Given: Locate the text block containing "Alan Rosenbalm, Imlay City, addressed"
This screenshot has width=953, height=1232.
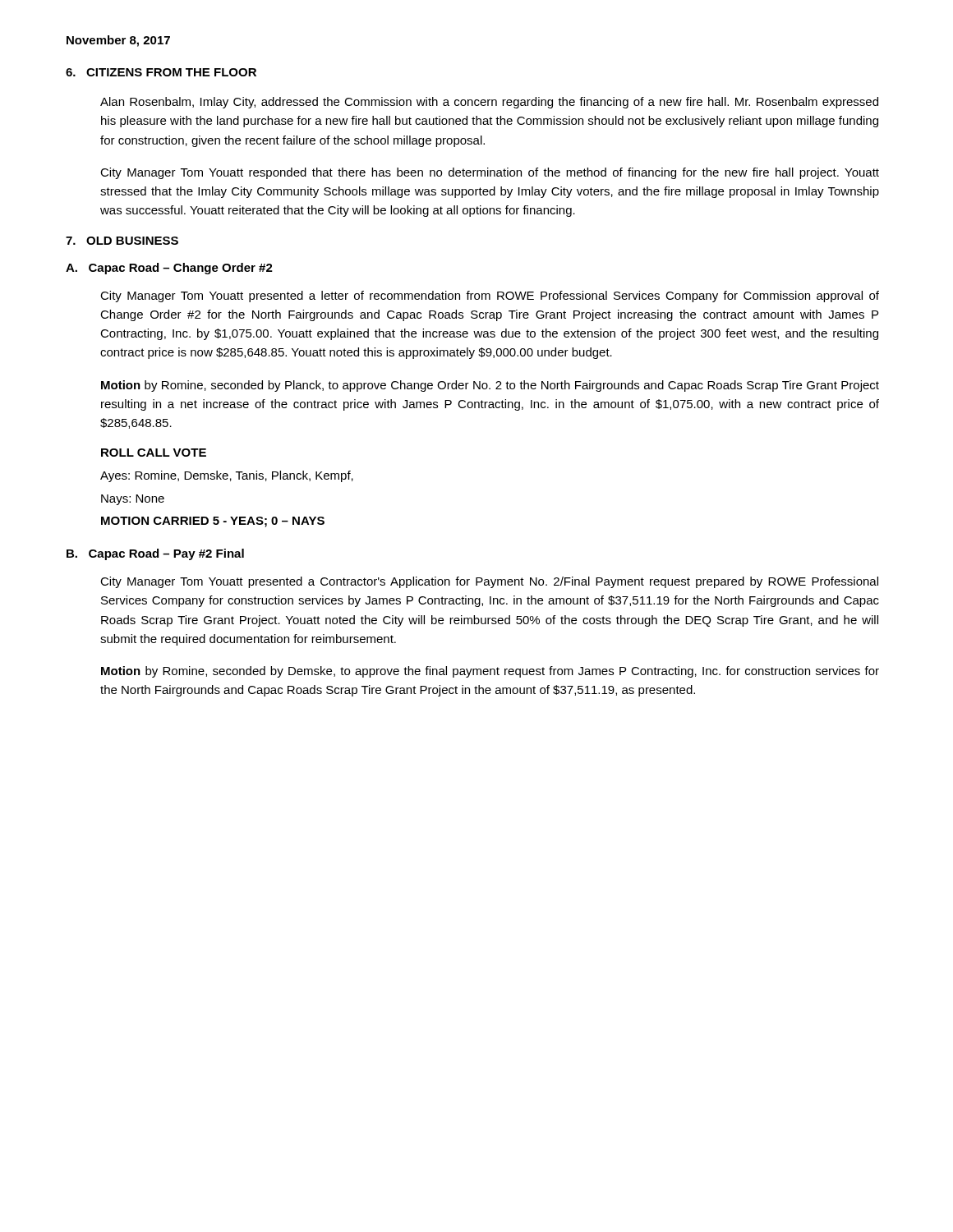Looking at the screenshot, I should click(x=490, y=121).
